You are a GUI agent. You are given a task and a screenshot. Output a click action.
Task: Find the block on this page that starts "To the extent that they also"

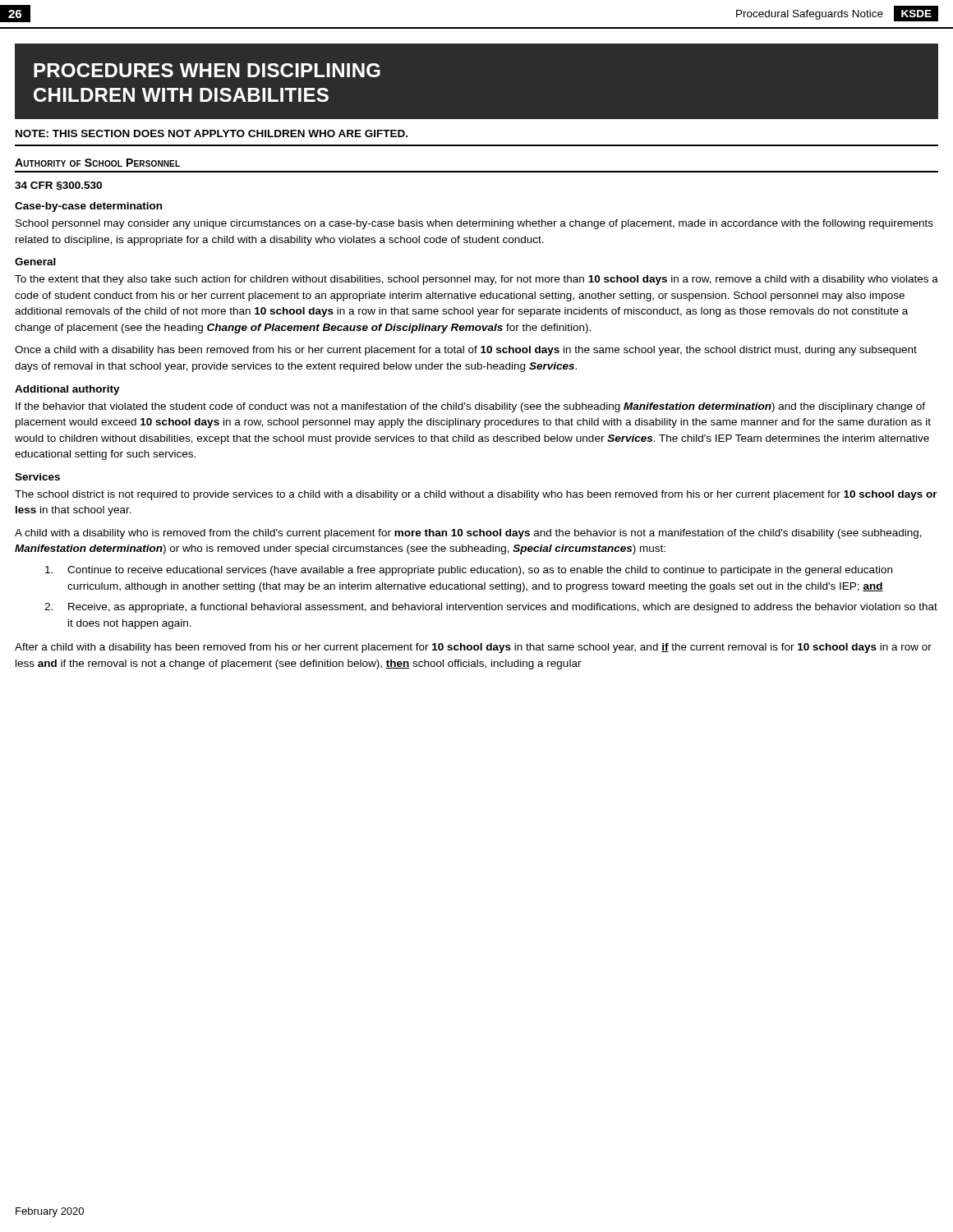(x=476, y=303)
